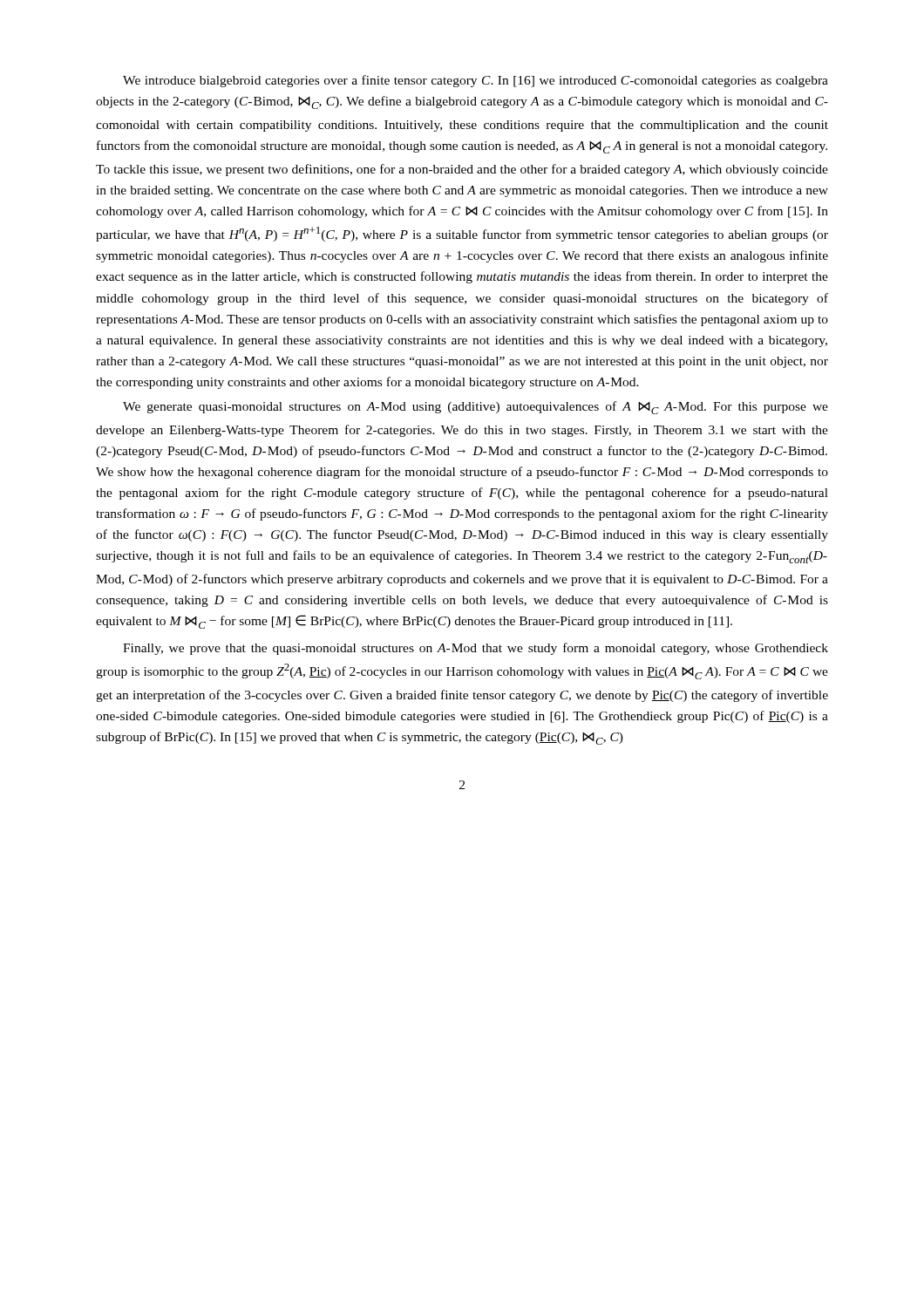Select the text block that reads "Finally, we prove"
Screen dimensions: 1308x924
[462, 694]
